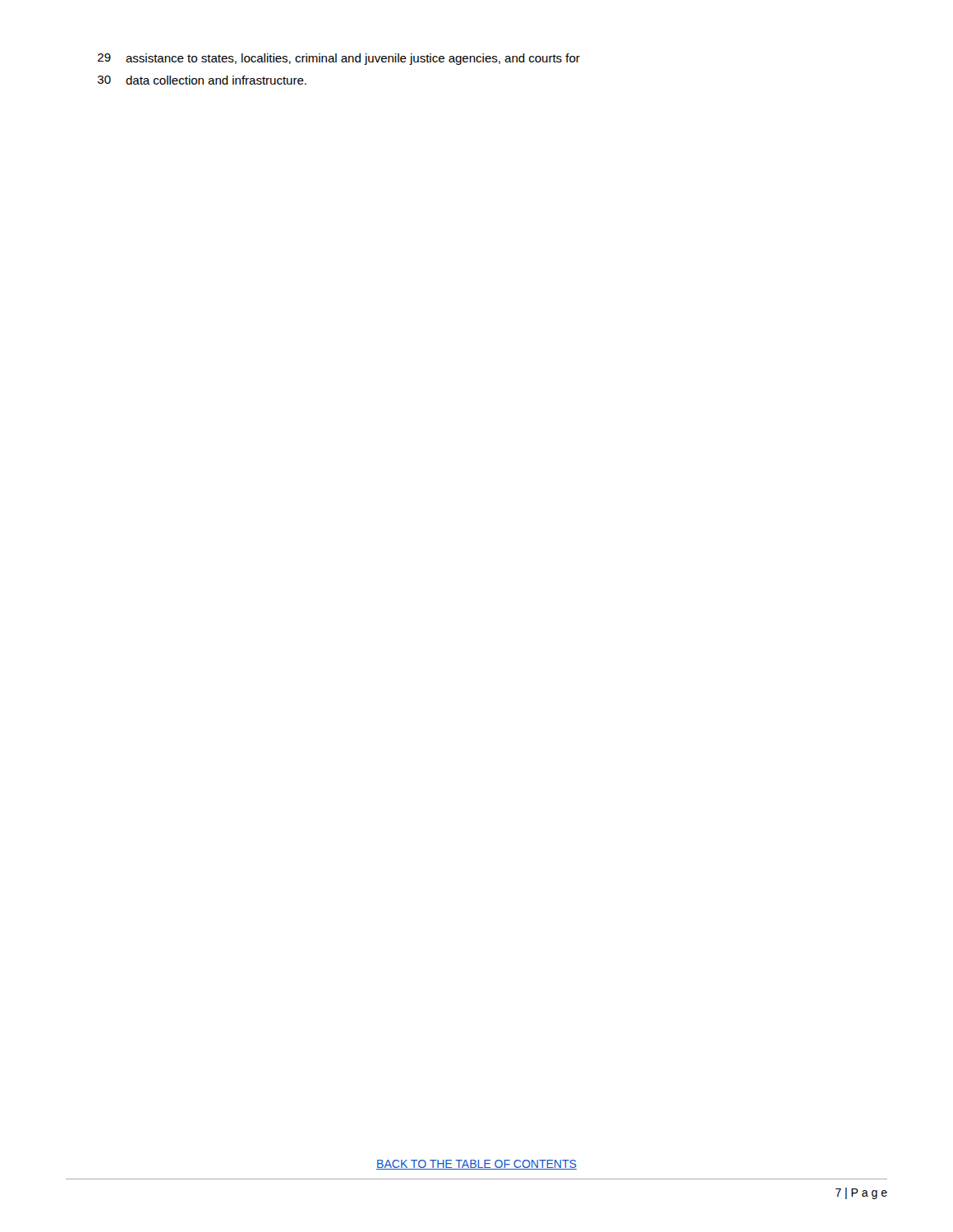
Task: Find the element starting "30 data collection and infrastructure."
Action: click(x=187, y=80)
